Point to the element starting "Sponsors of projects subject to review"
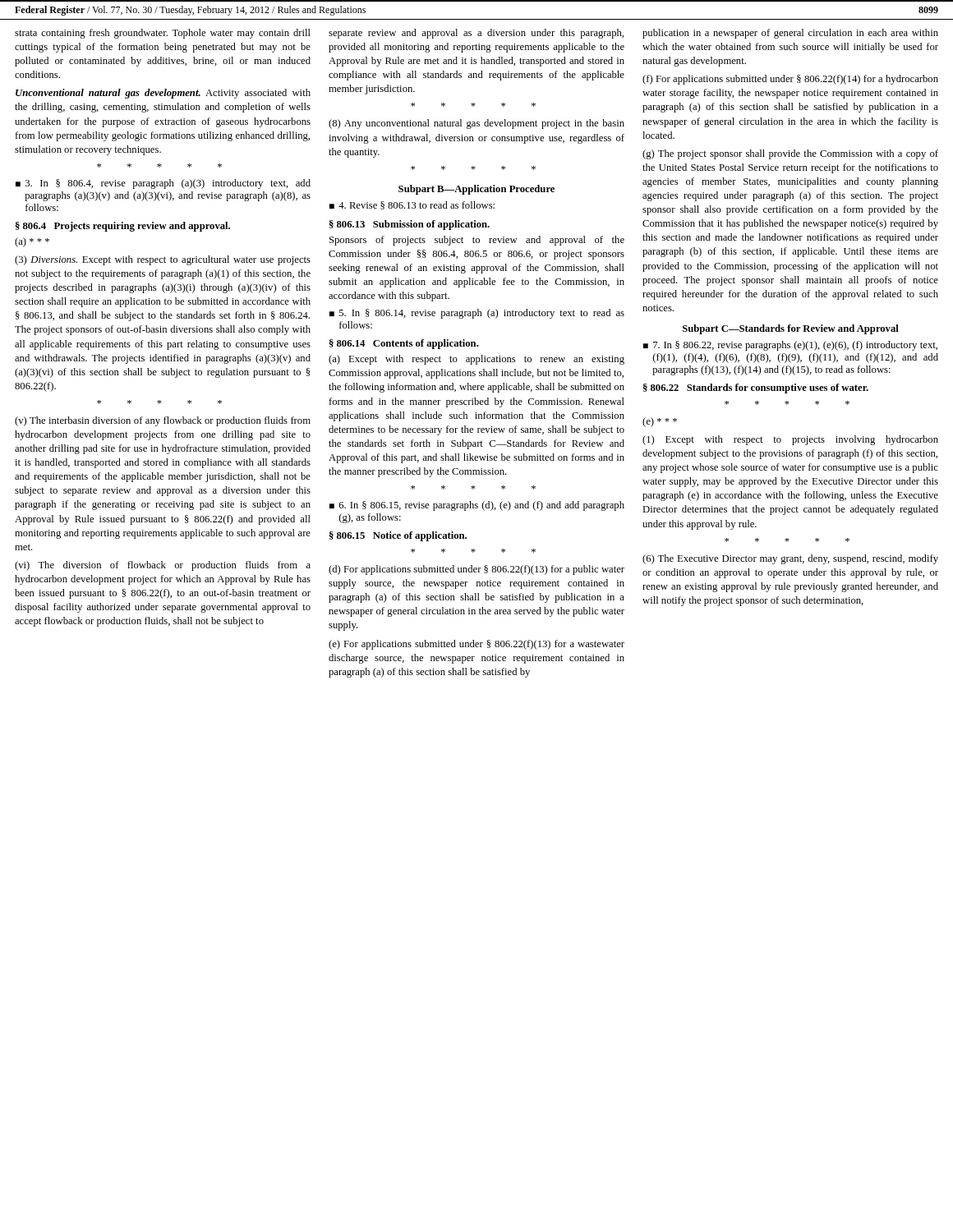 [x=476, y=268]
